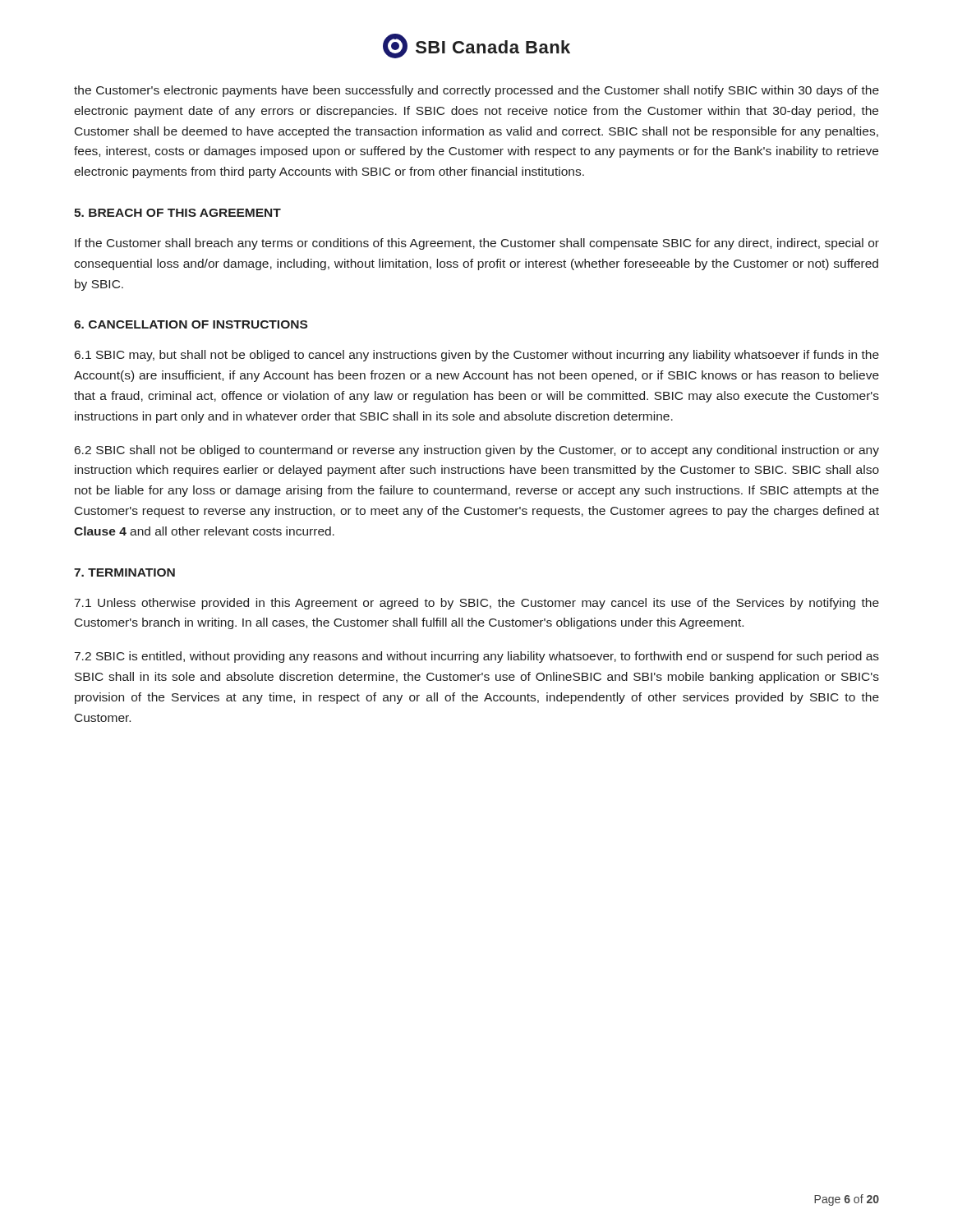
Task: Click on the block starting "the Customer's electronic payments have been successfully"
Action: [x=476, y=131]
